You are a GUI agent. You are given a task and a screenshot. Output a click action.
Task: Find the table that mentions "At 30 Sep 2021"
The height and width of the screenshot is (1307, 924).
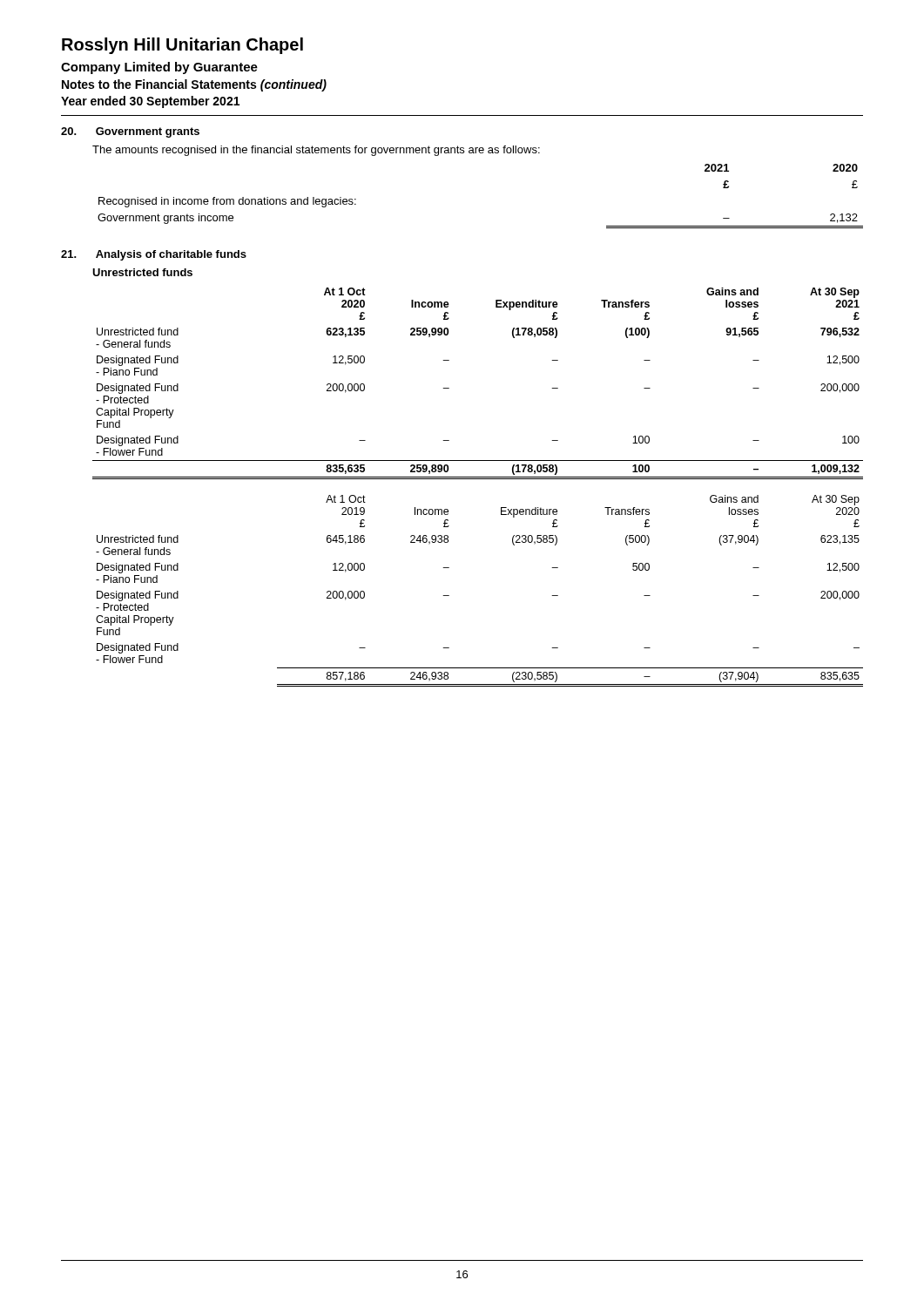(478, 382)
